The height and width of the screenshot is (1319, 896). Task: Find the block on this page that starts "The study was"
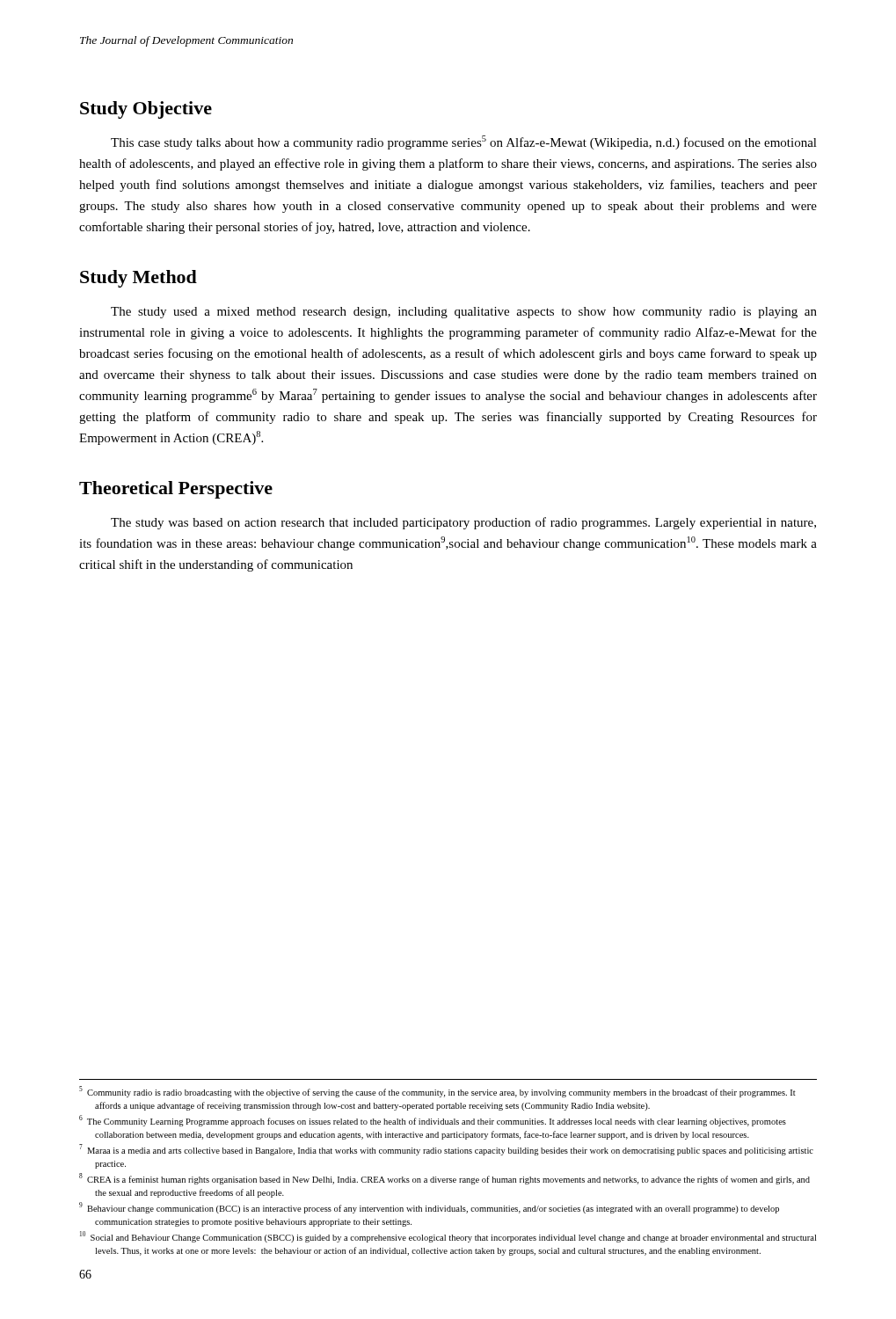pos(448,543)
